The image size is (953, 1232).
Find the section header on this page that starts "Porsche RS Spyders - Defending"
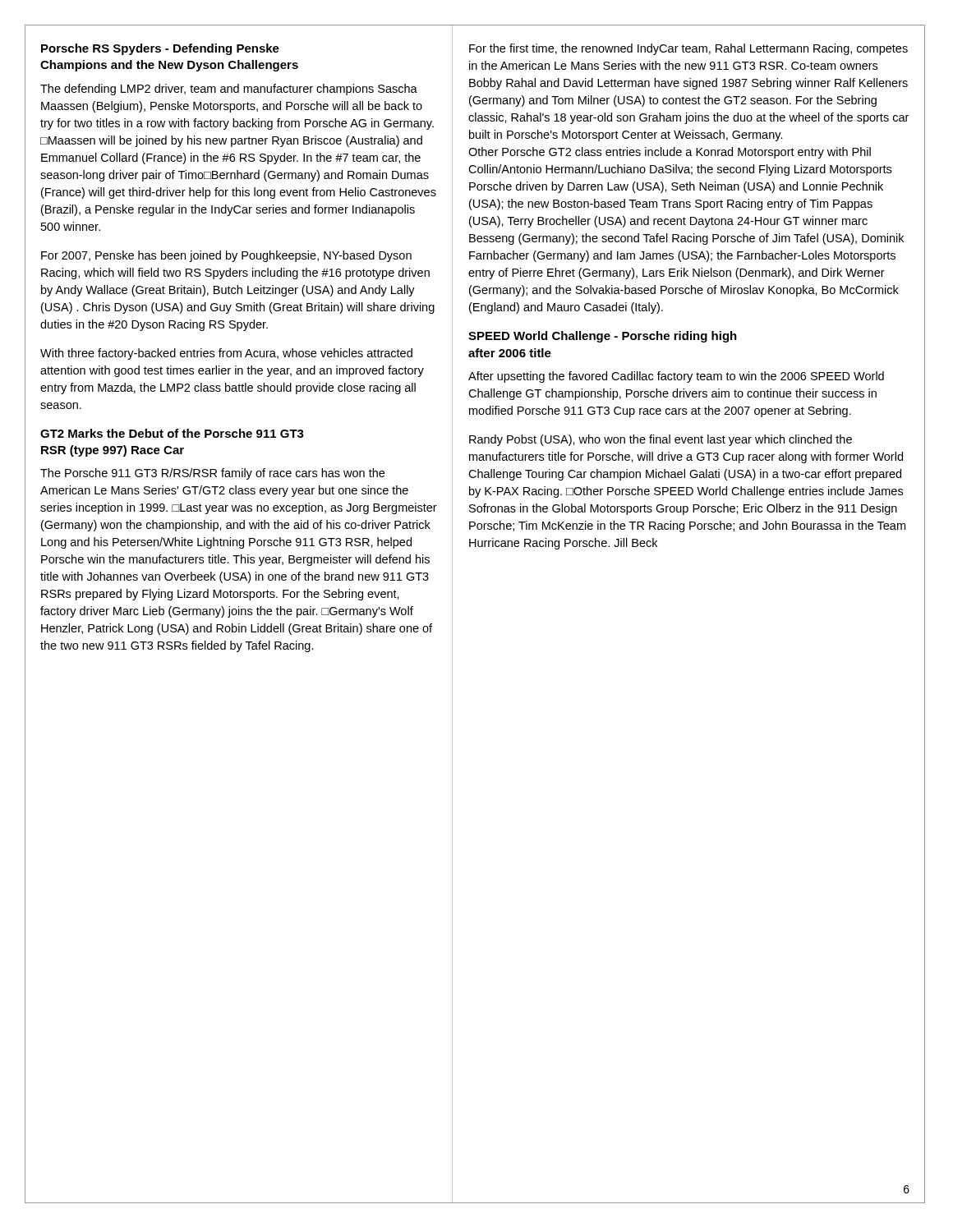coord(169,56)
